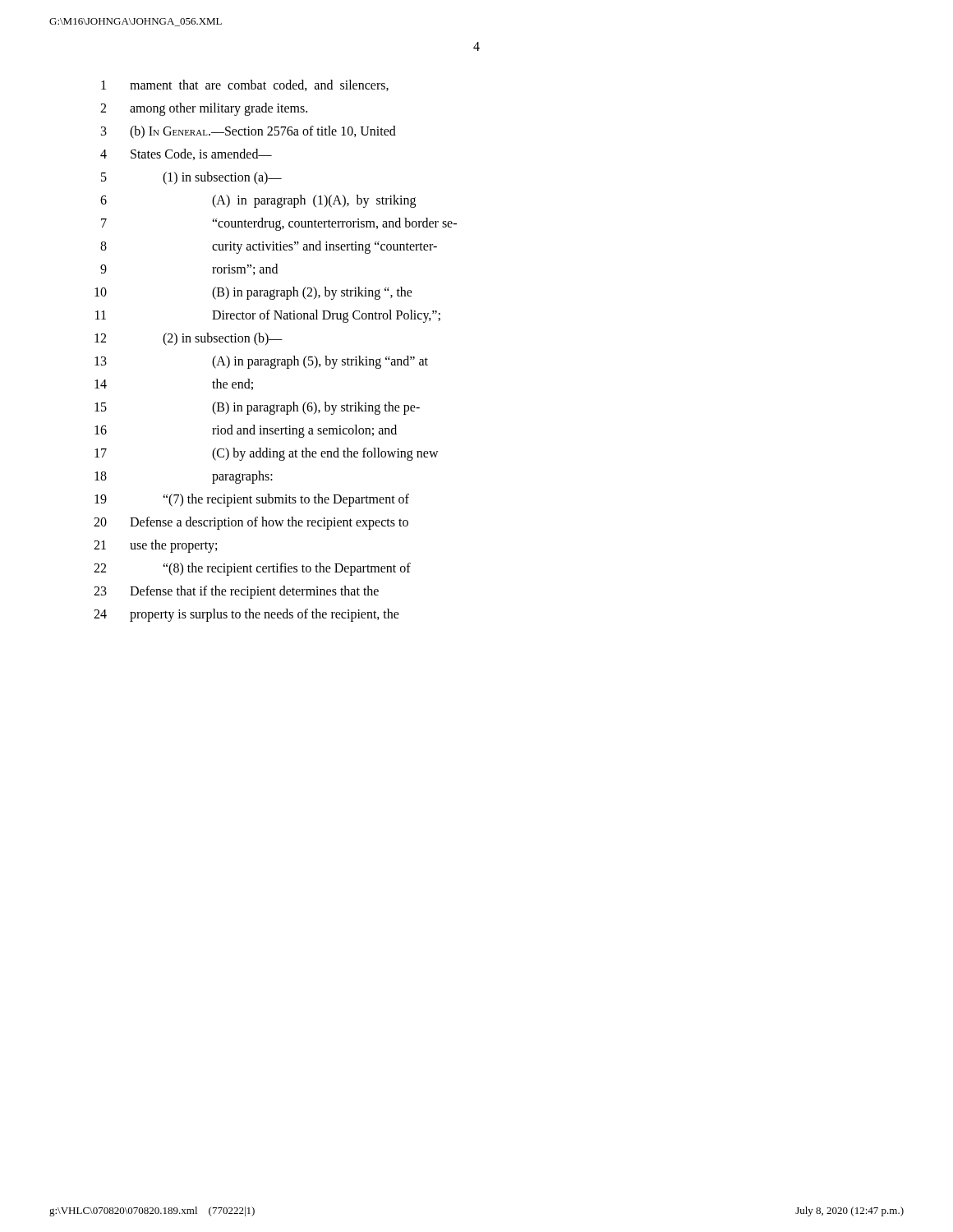The image size is (953, 1232).
Task: Select the text block starting "21 use the property;"
Action: (x=155, y=546)
